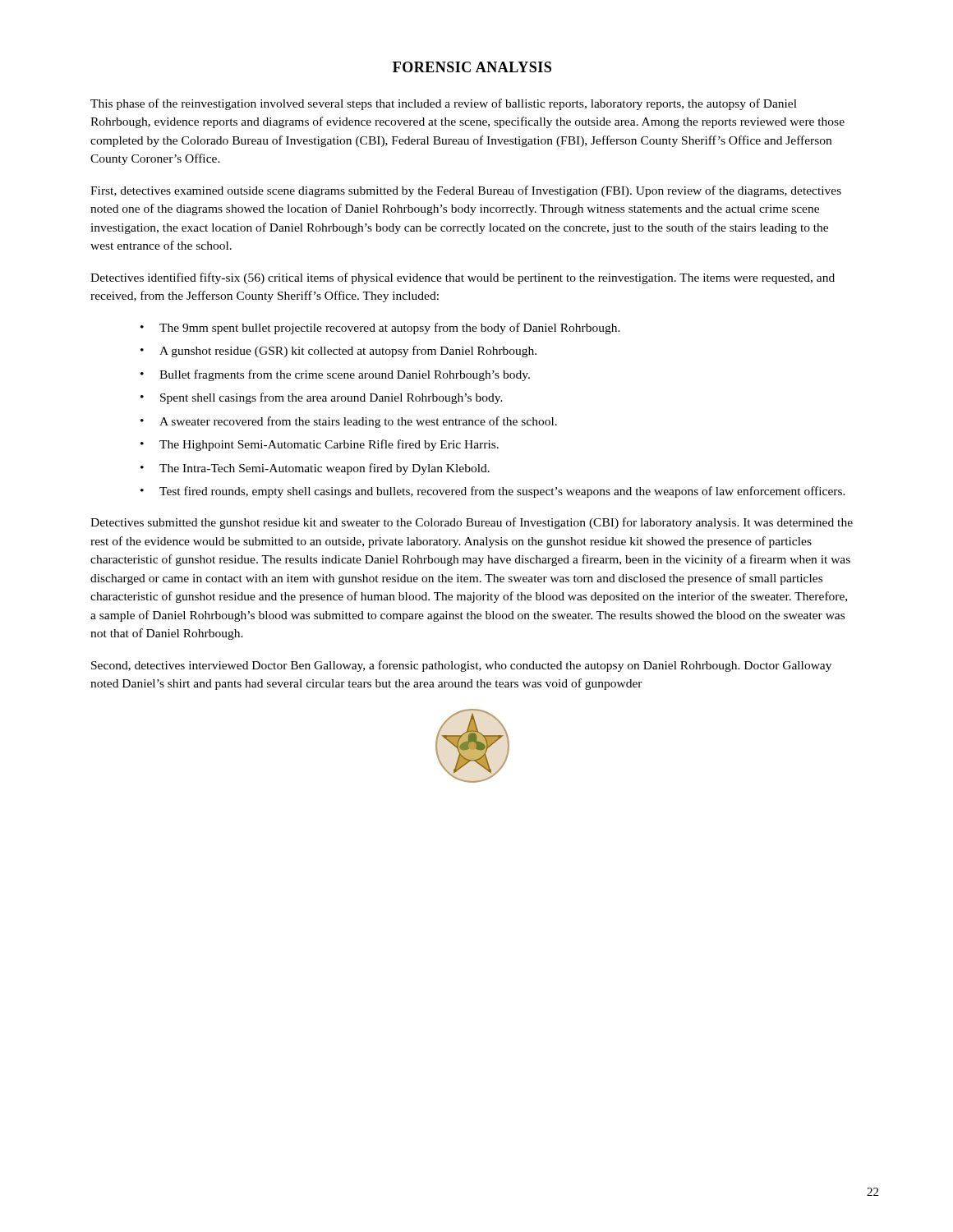Find the illustration
The height and width of the screenshot is (1232, 953).
point(472,745)
